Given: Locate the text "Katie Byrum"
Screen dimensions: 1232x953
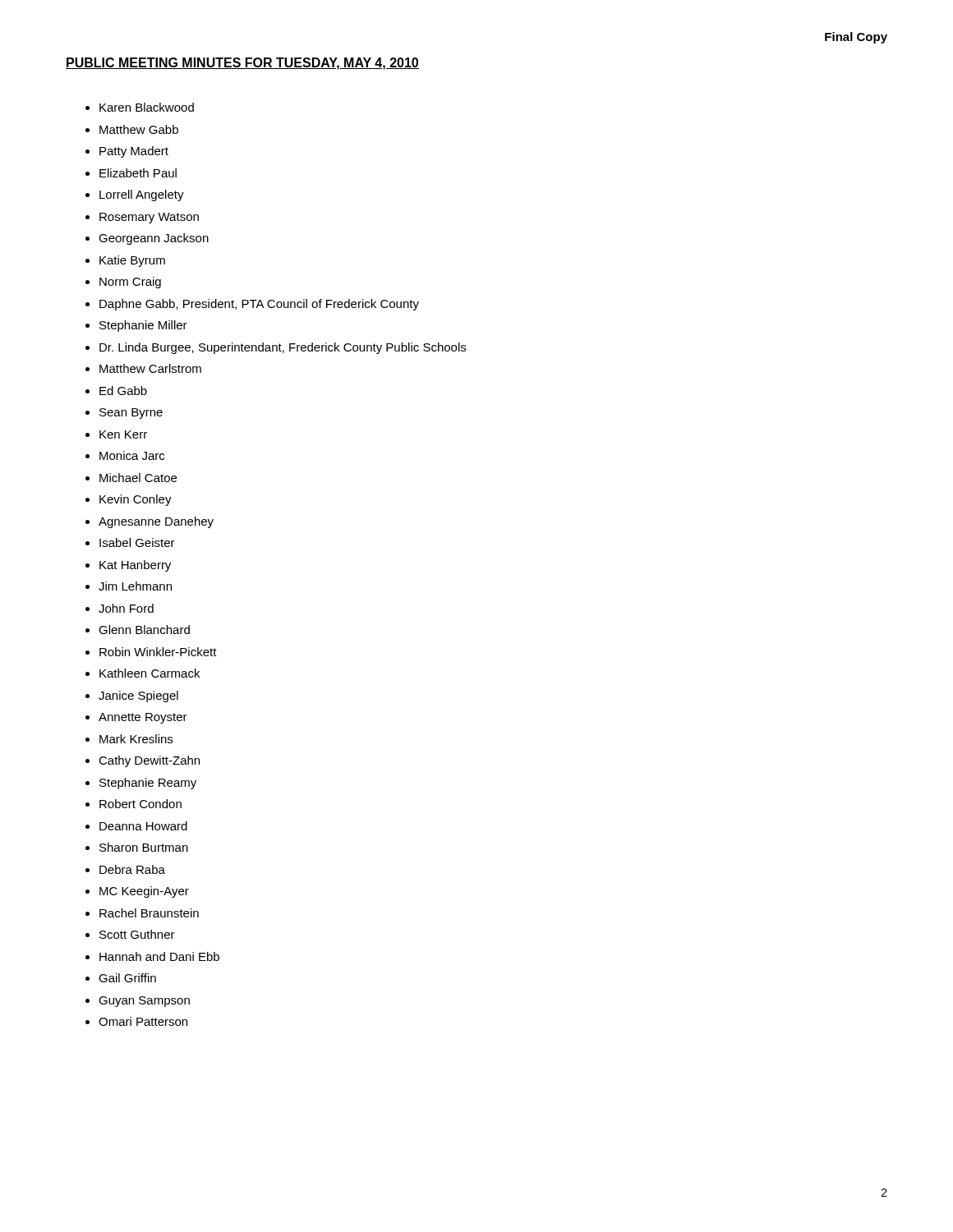Looking at the screenshot, I should (132, 260).
